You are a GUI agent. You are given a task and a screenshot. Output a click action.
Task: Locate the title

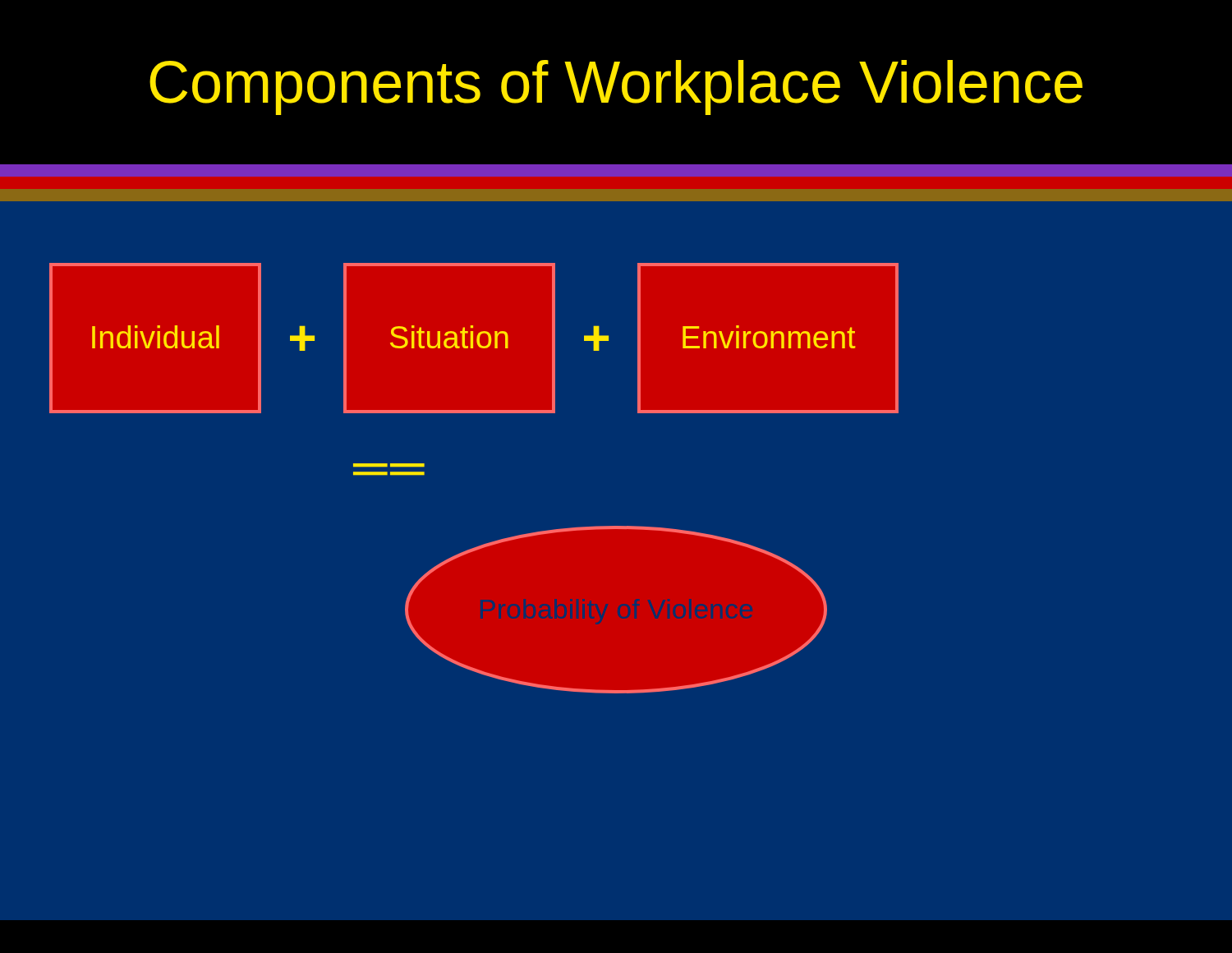tap(616, 82)
